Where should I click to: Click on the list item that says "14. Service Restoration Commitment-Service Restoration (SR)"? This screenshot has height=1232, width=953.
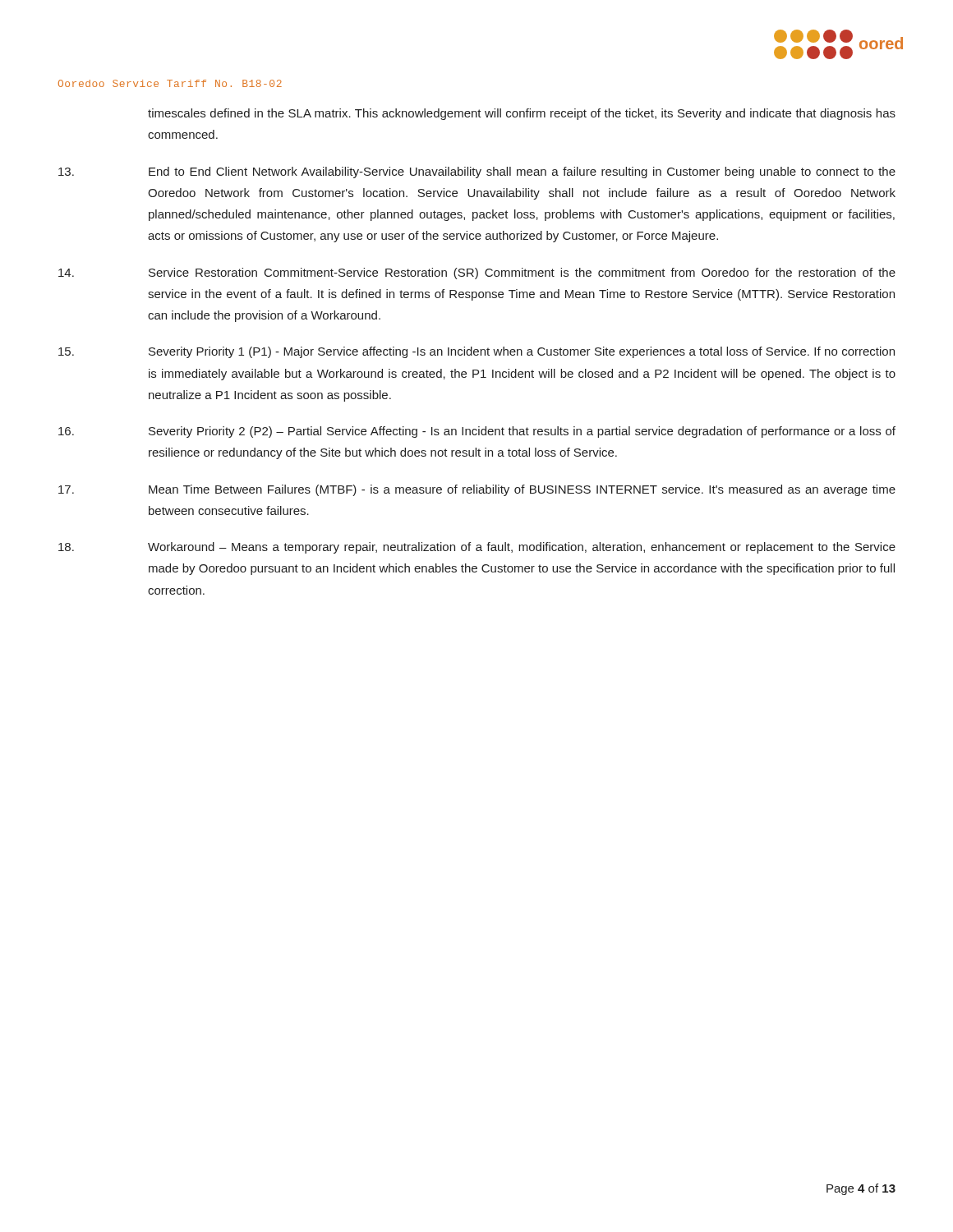[476, 294]
